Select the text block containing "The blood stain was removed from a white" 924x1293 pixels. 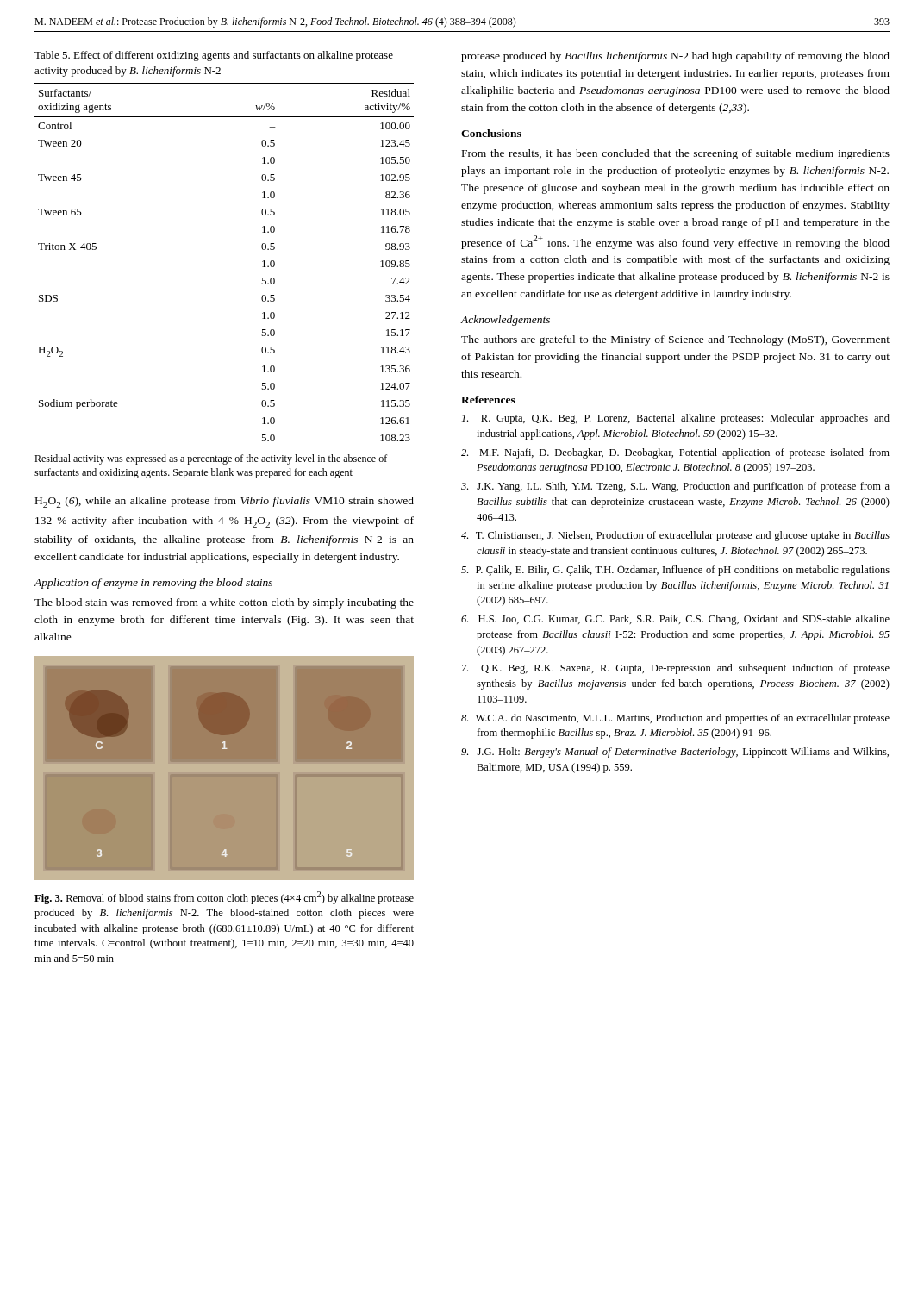point(224,619)
